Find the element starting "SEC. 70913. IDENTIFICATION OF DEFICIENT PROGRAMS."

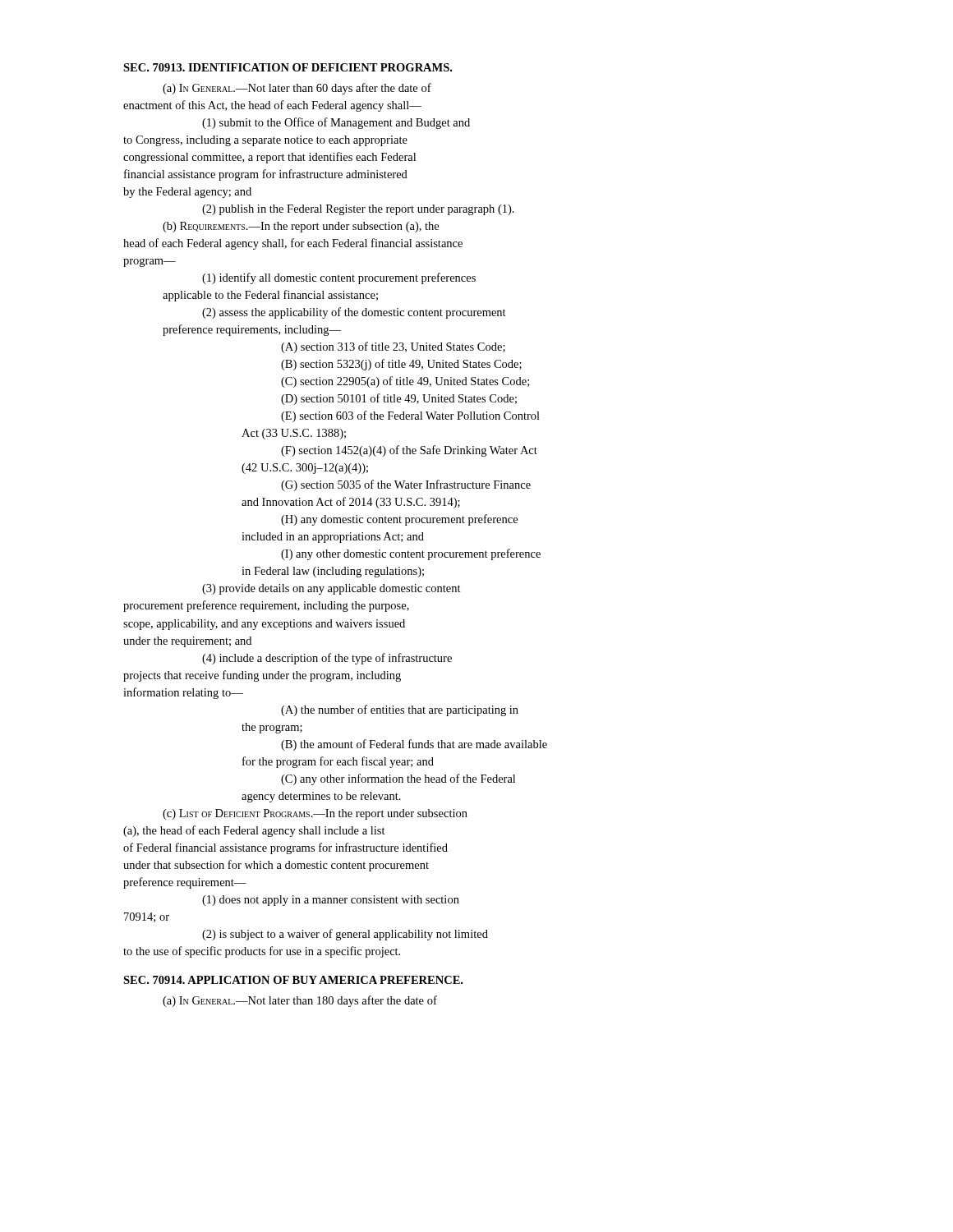point(288,67)
